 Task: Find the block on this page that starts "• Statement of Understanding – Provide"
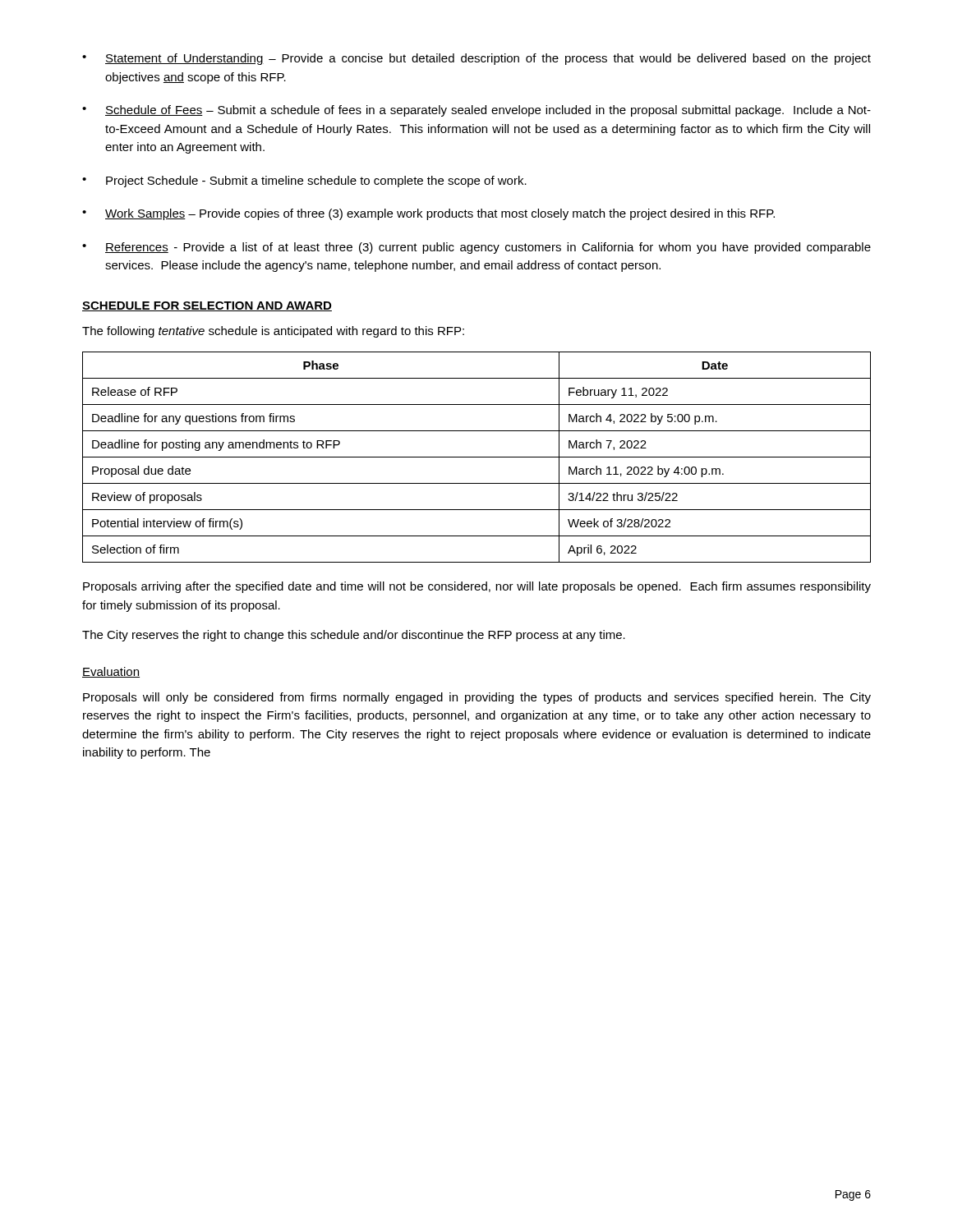pos(476,68)
